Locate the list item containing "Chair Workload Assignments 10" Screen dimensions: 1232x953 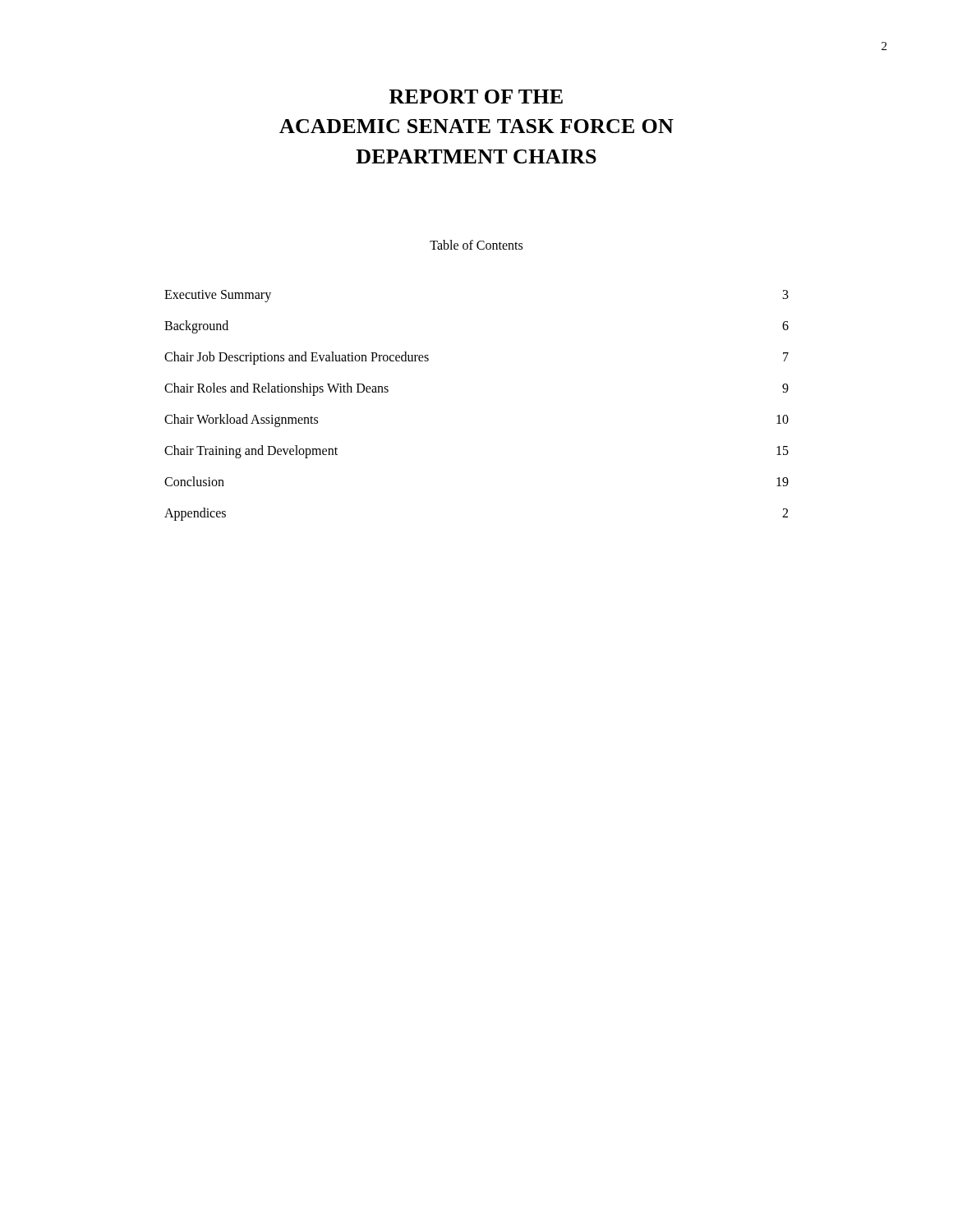242,420
